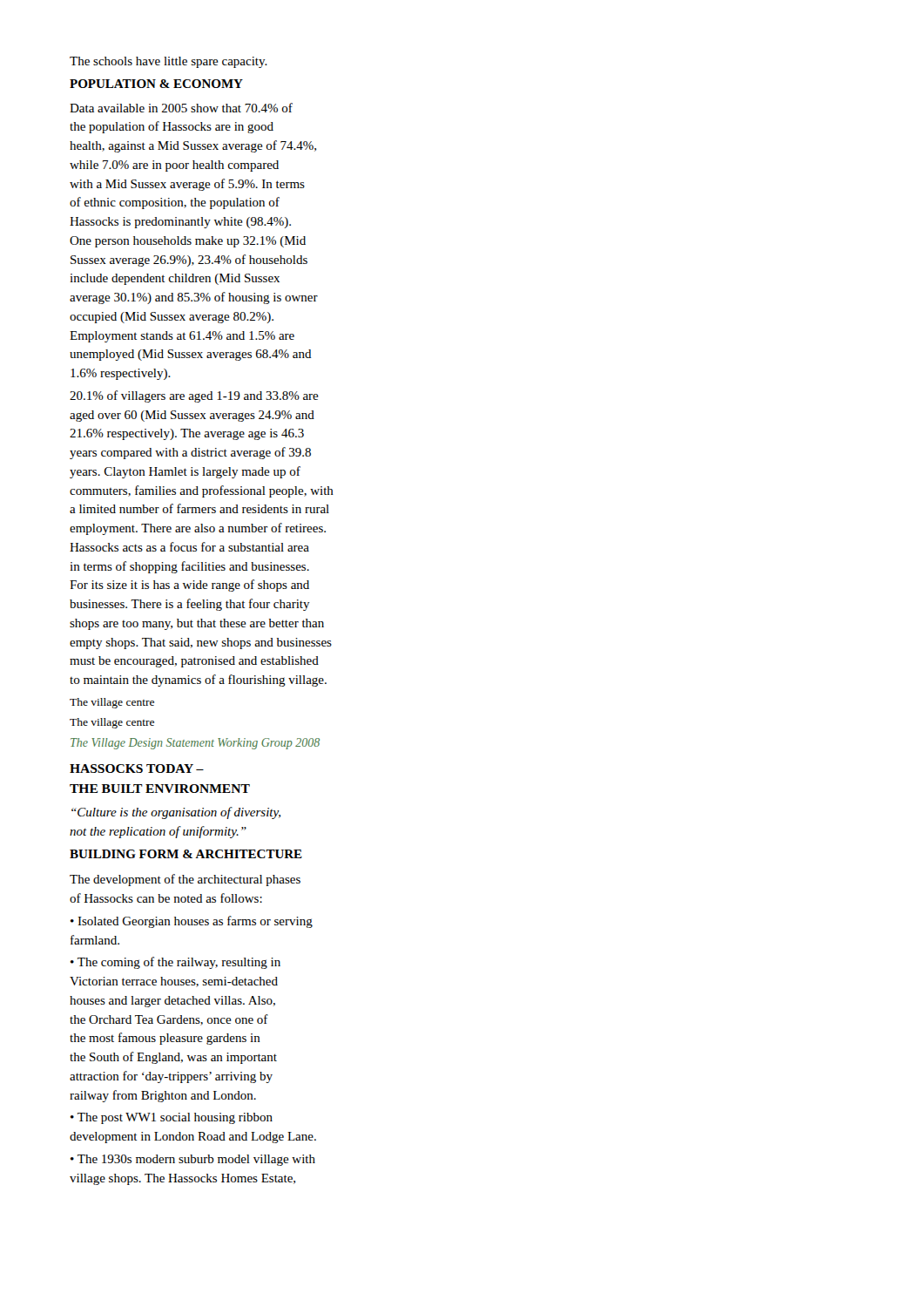
Task: Point to the text starting "BUILDING FORM & ARCHITECTURE"
Action: point(186,854)
